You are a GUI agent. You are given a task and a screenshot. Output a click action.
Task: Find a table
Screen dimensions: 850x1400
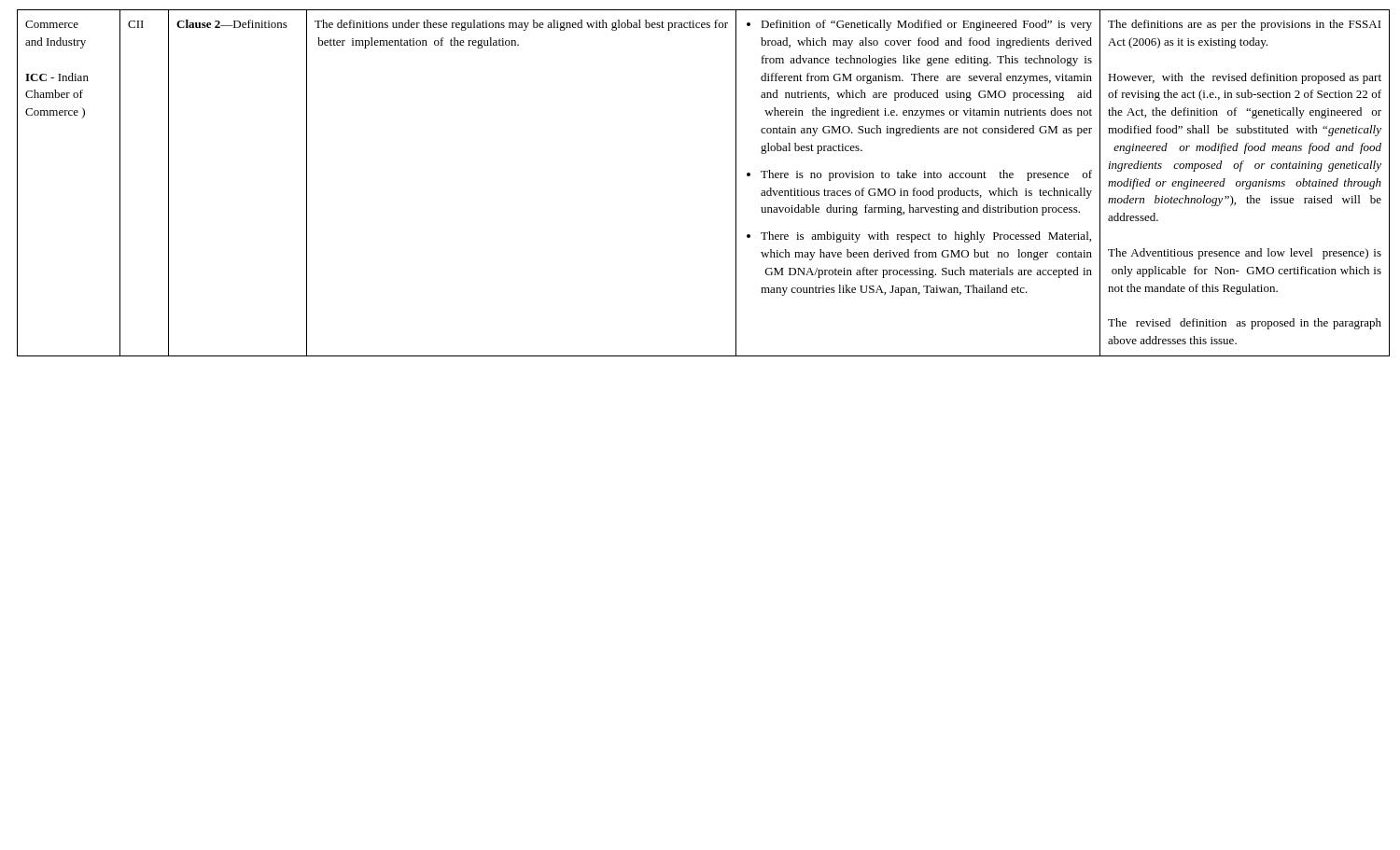700,425
